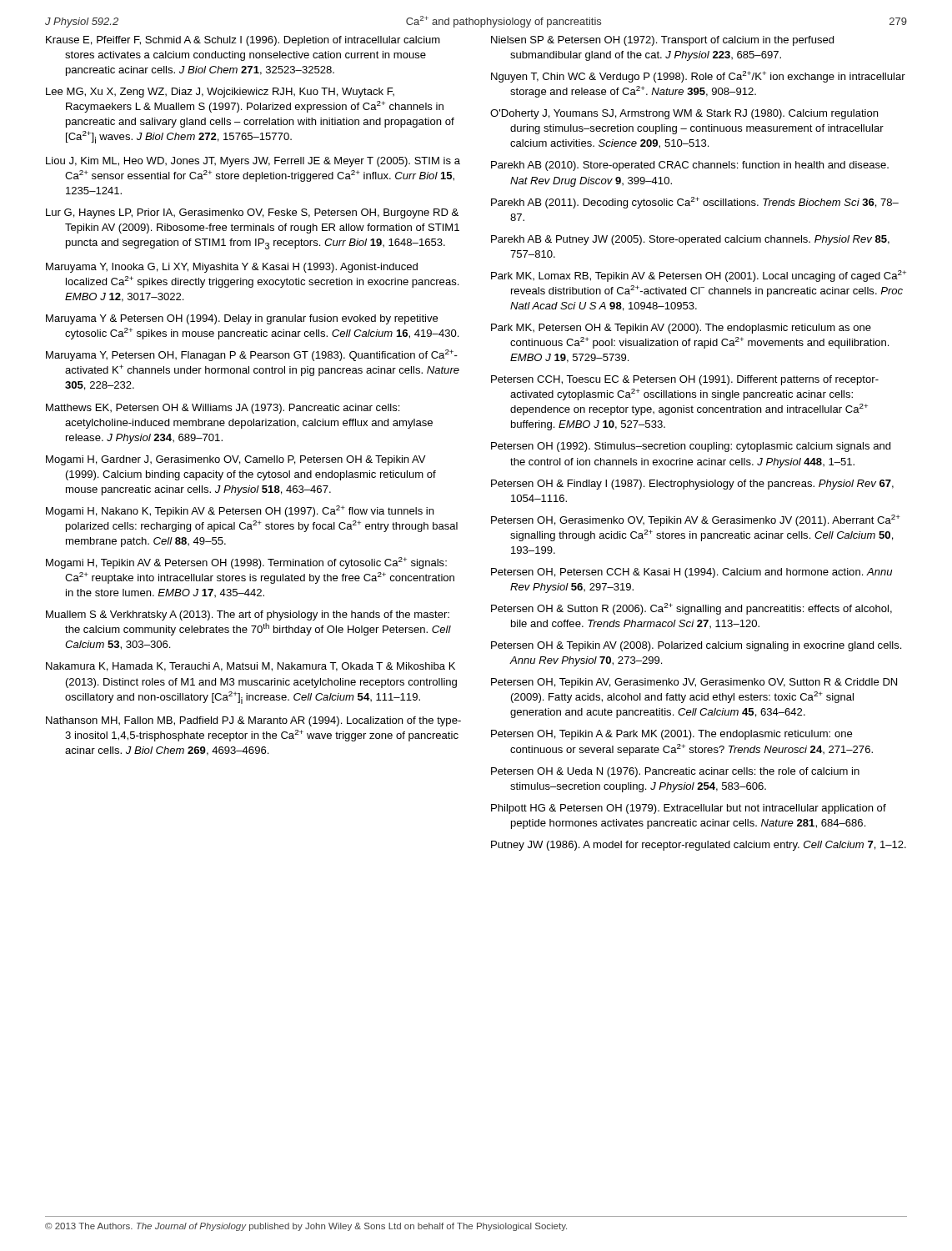Click on the list item containing "Petersen OH (1992). Stimulus–secretion coupling: cytoplasmic calcium signals"
This screenshot has height=1251, width=952.
pos(691,454)
